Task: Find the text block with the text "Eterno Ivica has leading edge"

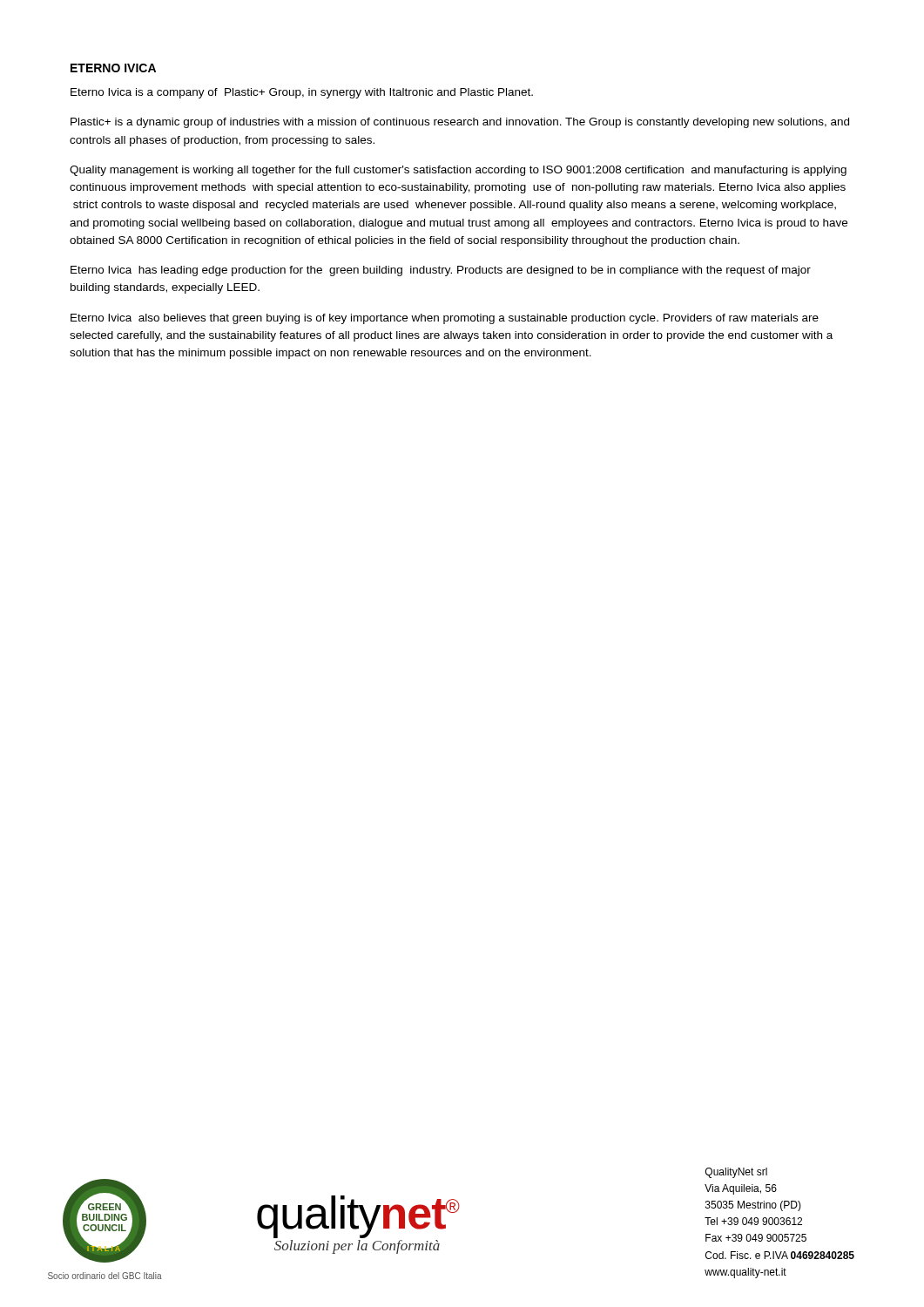Action: coord(440,278)
